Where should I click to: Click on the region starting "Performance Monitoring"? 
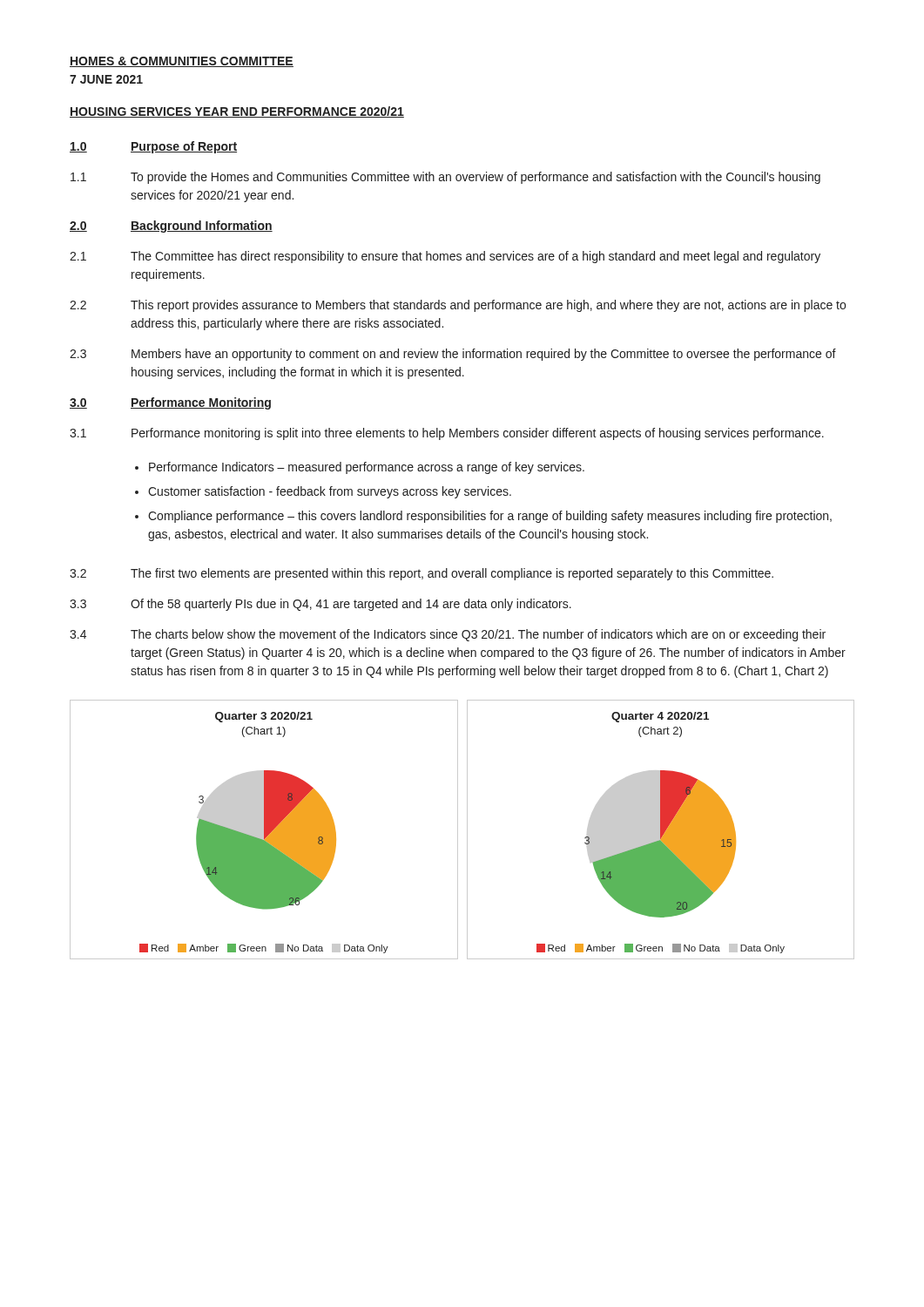pyautogui.click(x=201, y=403)
